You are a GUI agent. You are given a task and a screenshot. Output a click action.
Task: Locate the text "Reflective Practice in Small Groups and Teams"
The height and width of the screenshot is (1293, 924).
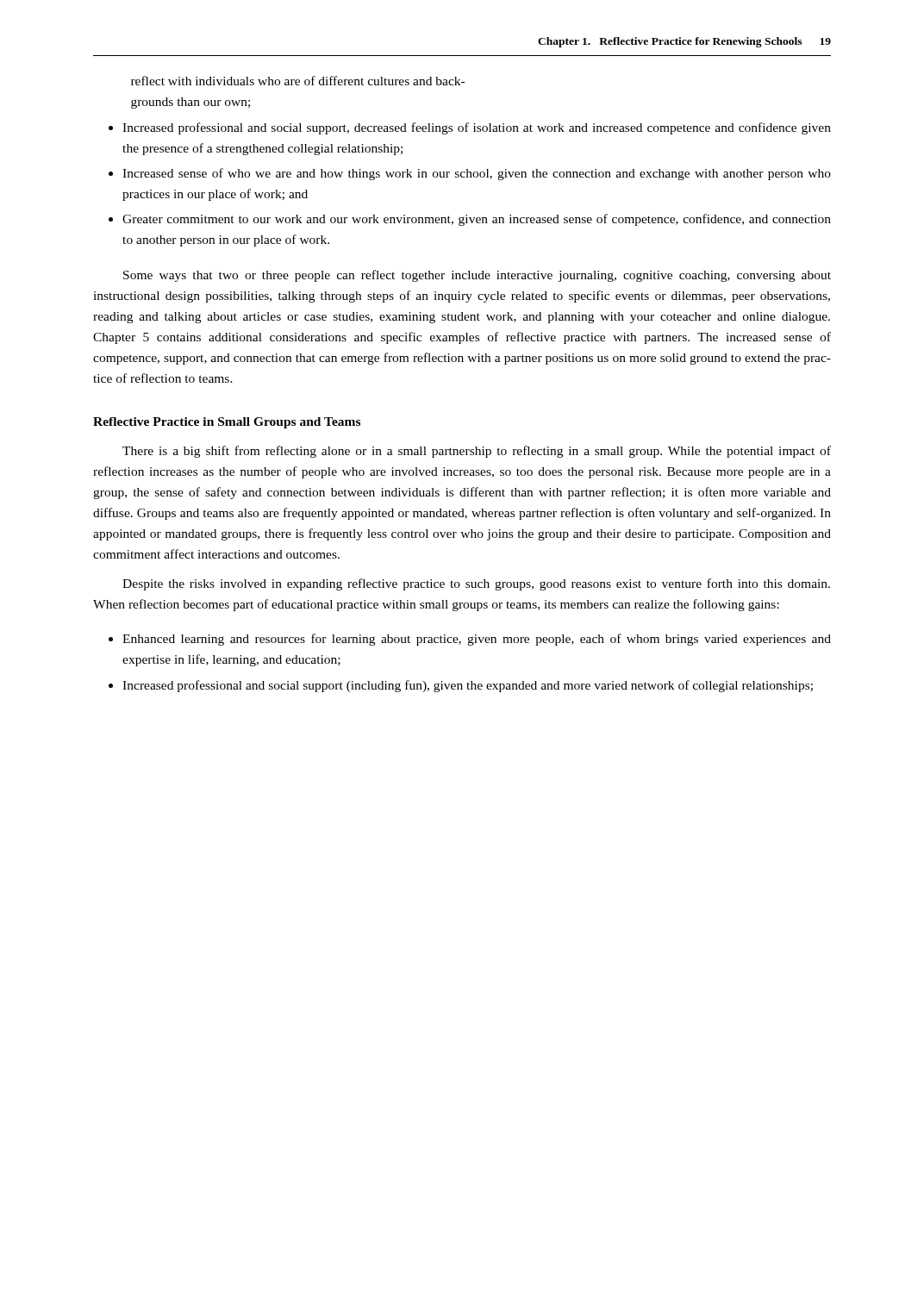tap(227, 421)
